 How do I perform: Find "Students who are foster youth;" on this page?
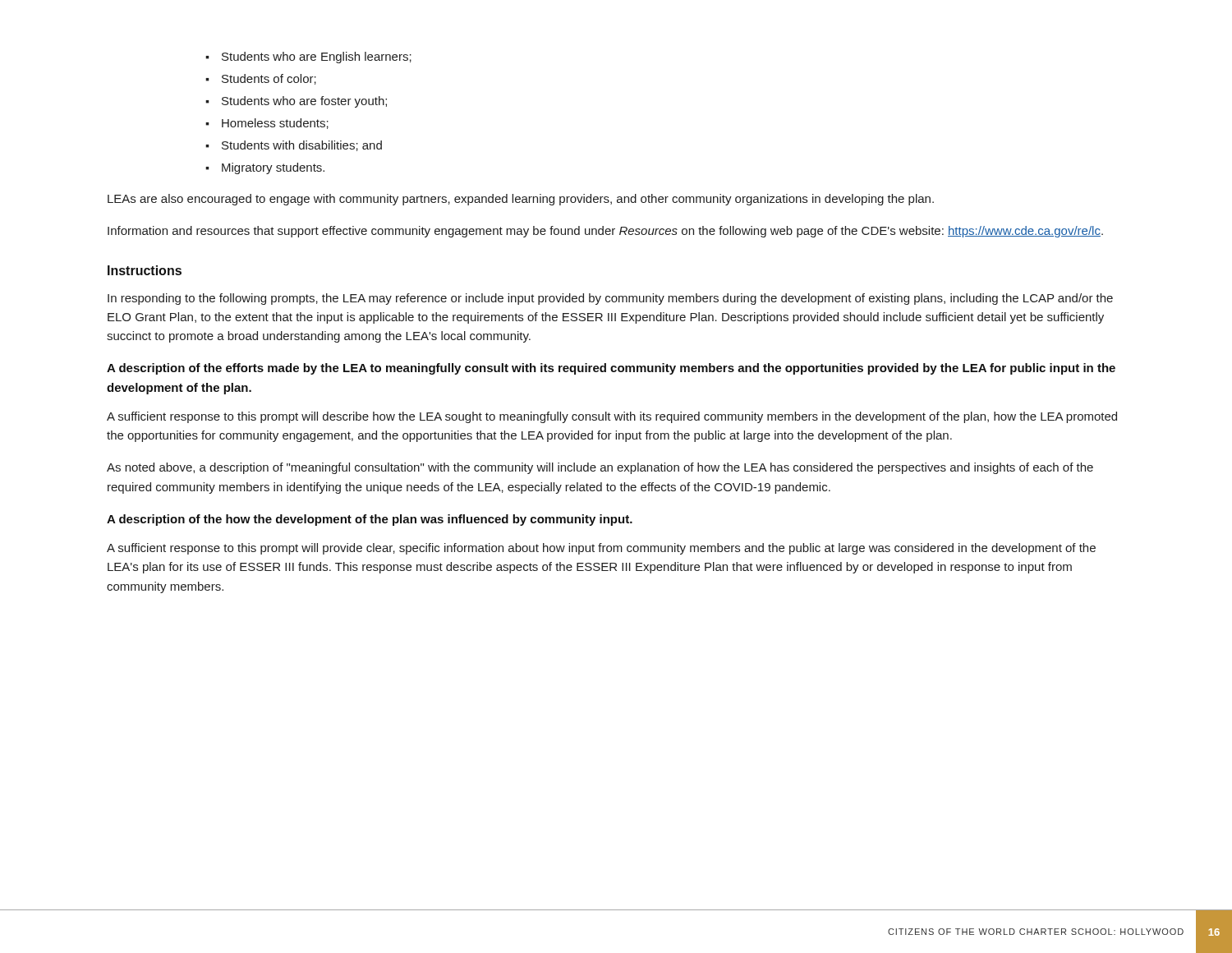pyautogui.click(x=296, y=102)
